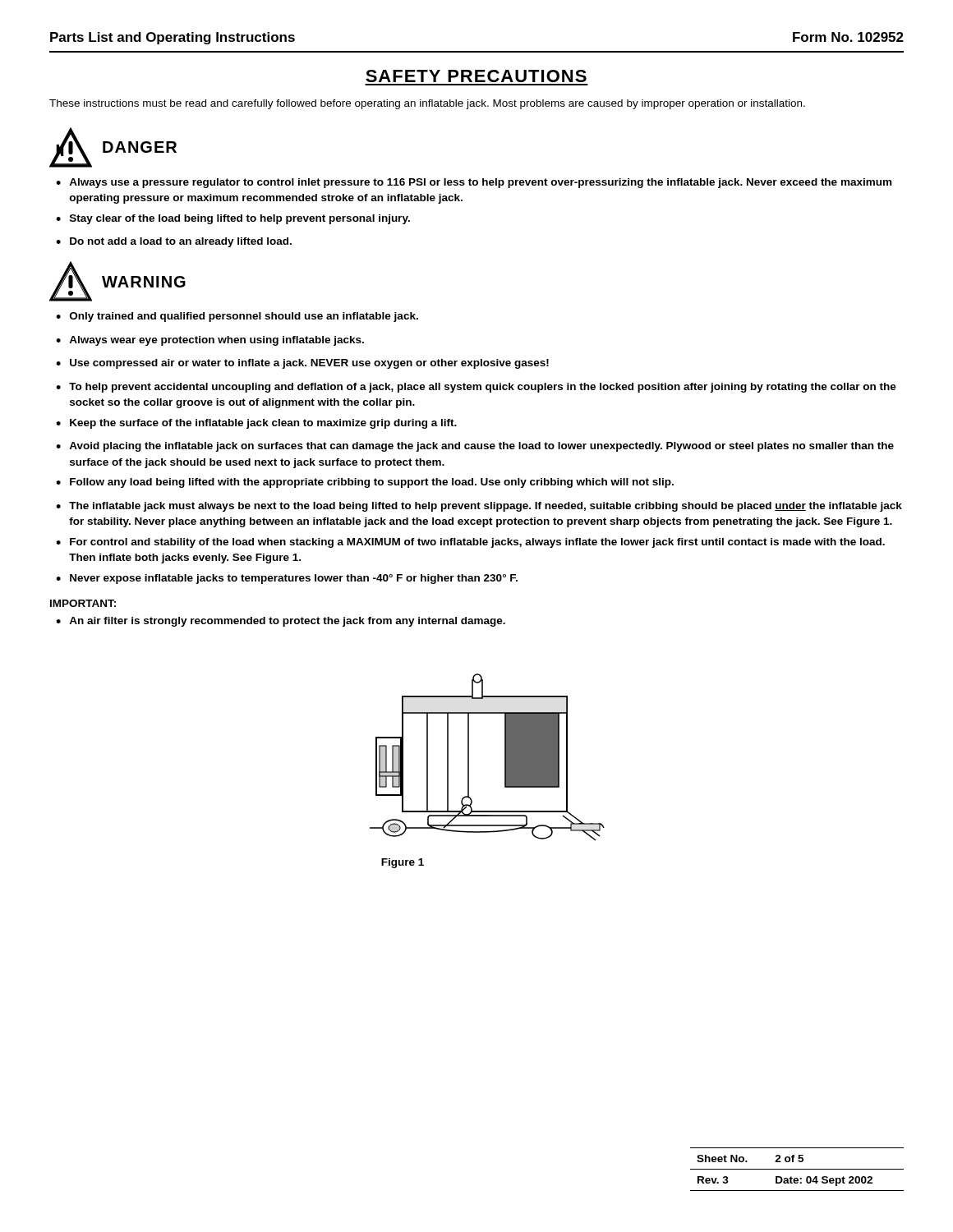Where is the passage that starts "An air filter is strongly recommended to protect"?

click(287, 621)
